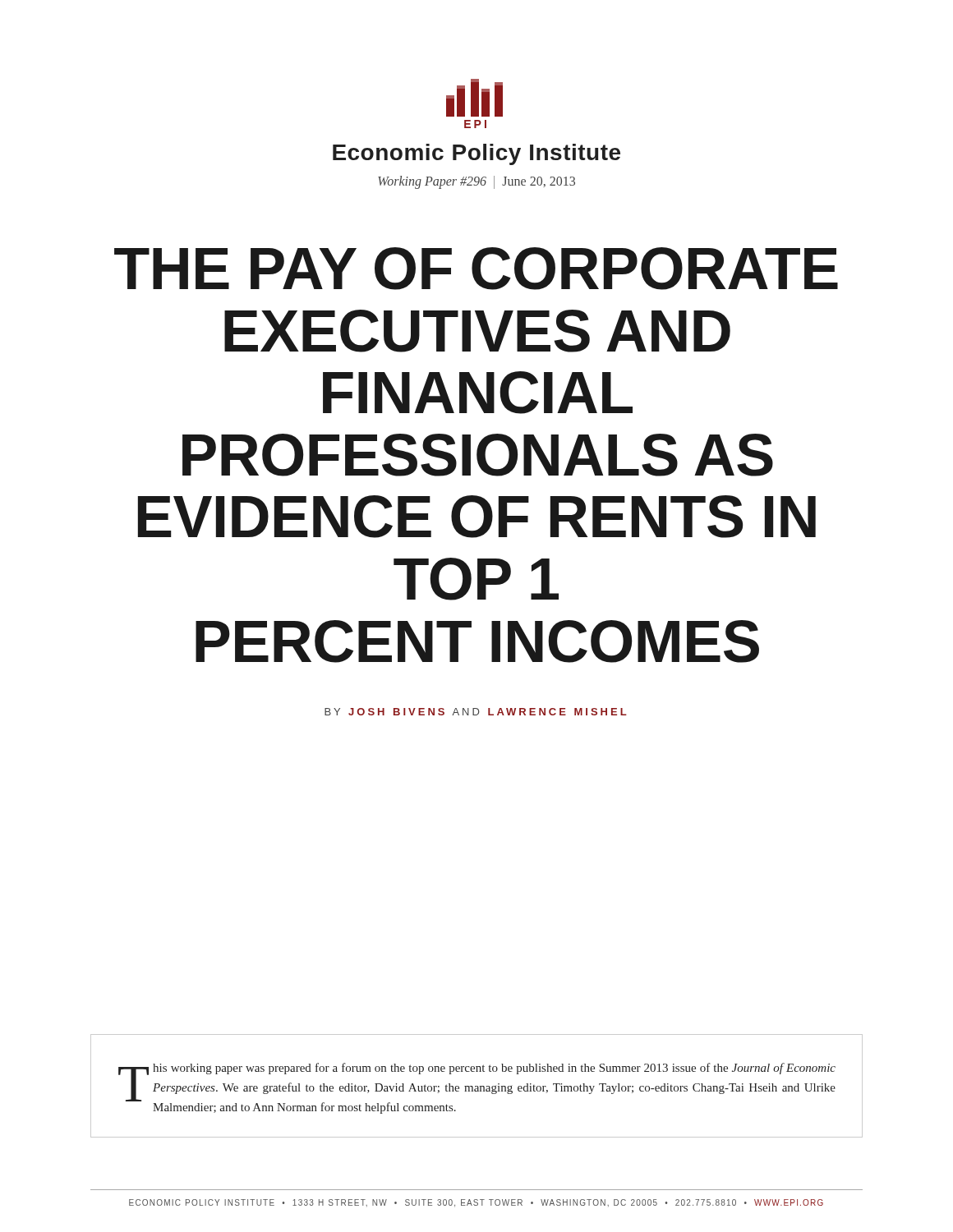Click on the block starting "The Pay of Corporate Executives and Financial Professionals"
This screenshot has width=953, height=1232.
[476, 455]
